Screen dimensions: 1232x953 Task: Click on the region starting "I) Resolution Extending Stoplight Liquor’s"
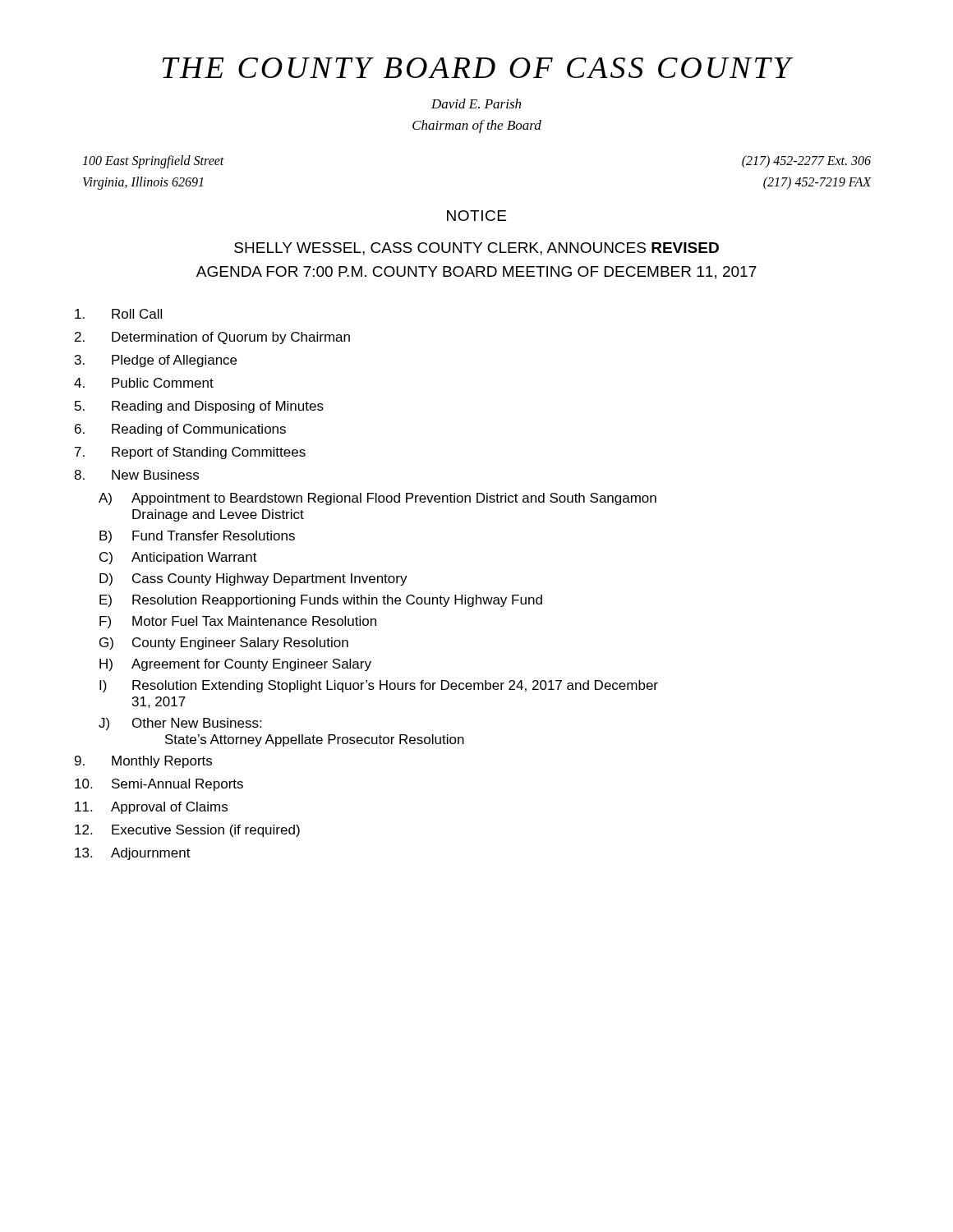coord(489,694)
